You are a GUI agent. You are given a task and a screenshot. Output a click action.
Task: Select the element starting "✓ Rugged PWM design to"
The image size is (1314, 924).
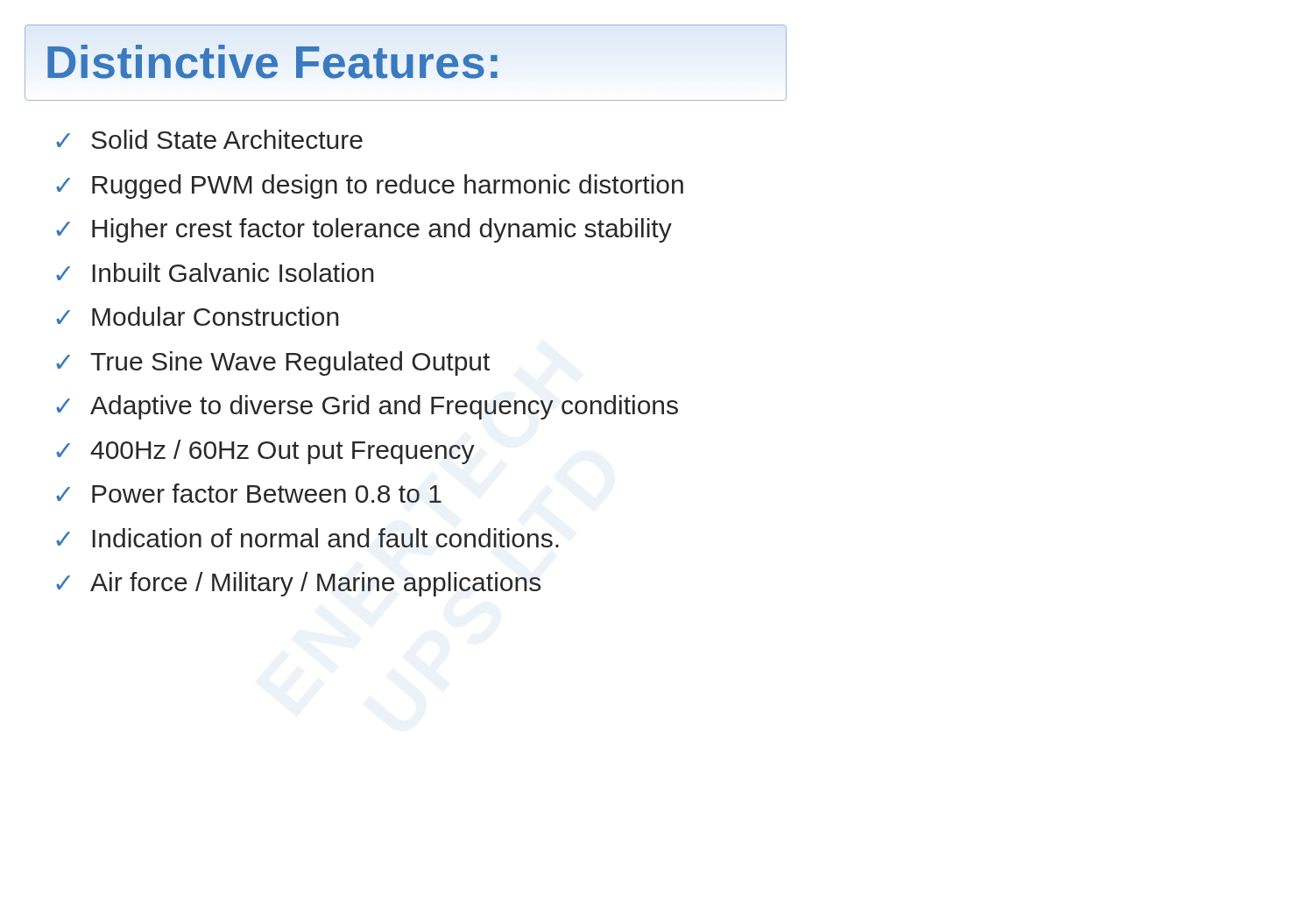coord(369,185)
